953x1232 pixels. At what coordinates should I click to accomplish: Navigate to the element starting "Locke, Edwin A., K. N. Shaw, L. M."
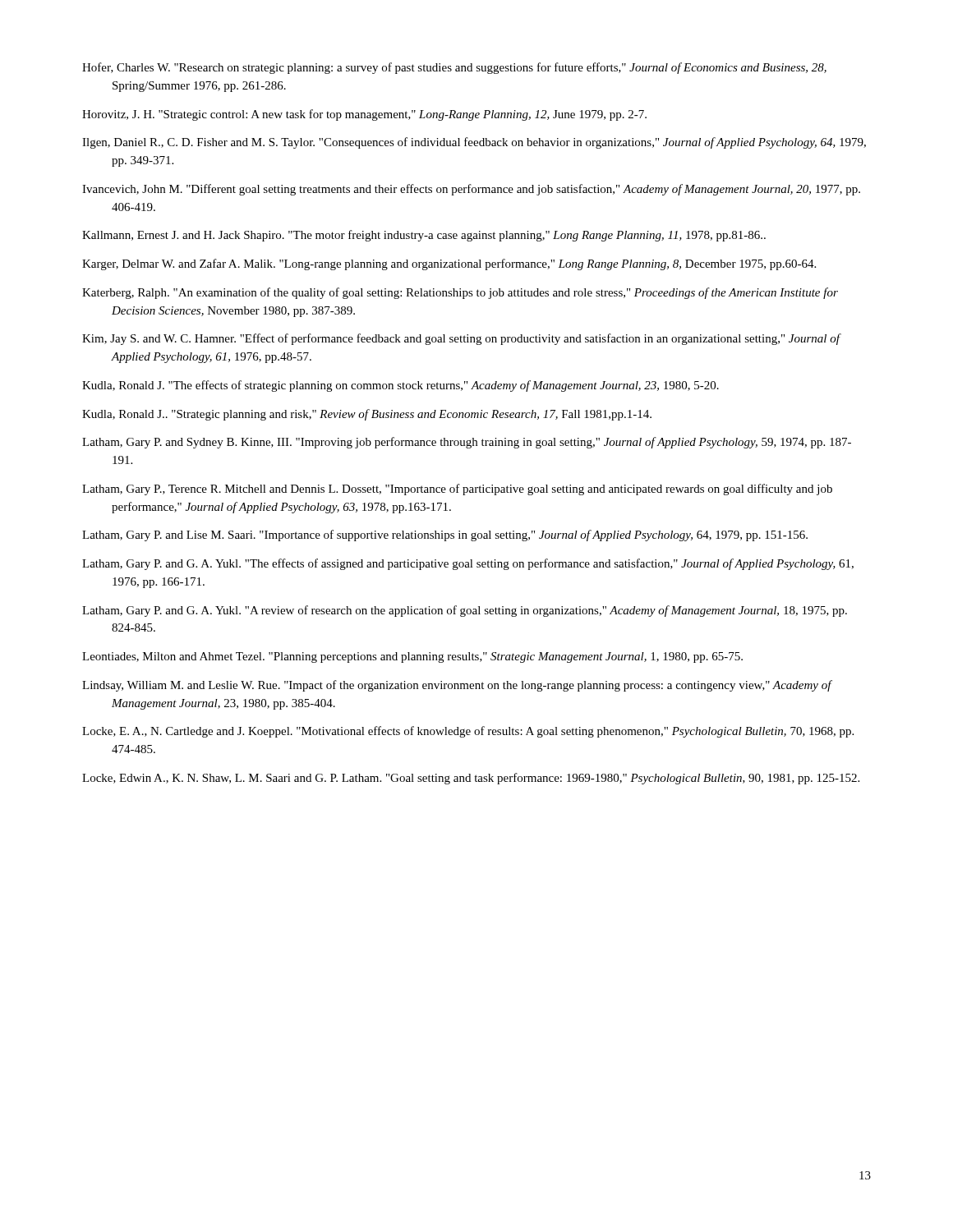coord(471,778)
